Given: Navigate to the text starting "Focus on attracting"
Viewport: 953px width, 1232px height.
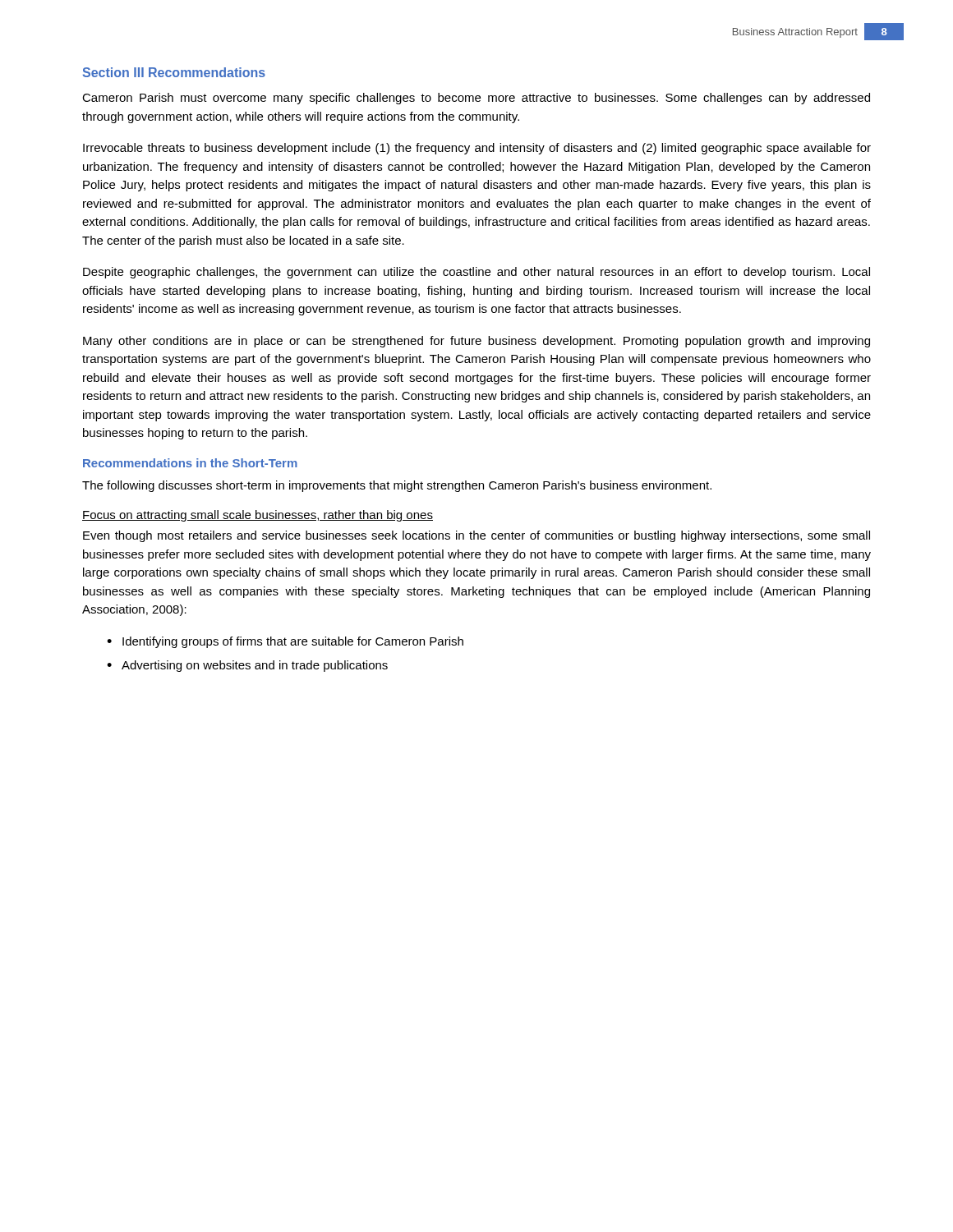Looking at the screenshot, I should tap(258, 515).
